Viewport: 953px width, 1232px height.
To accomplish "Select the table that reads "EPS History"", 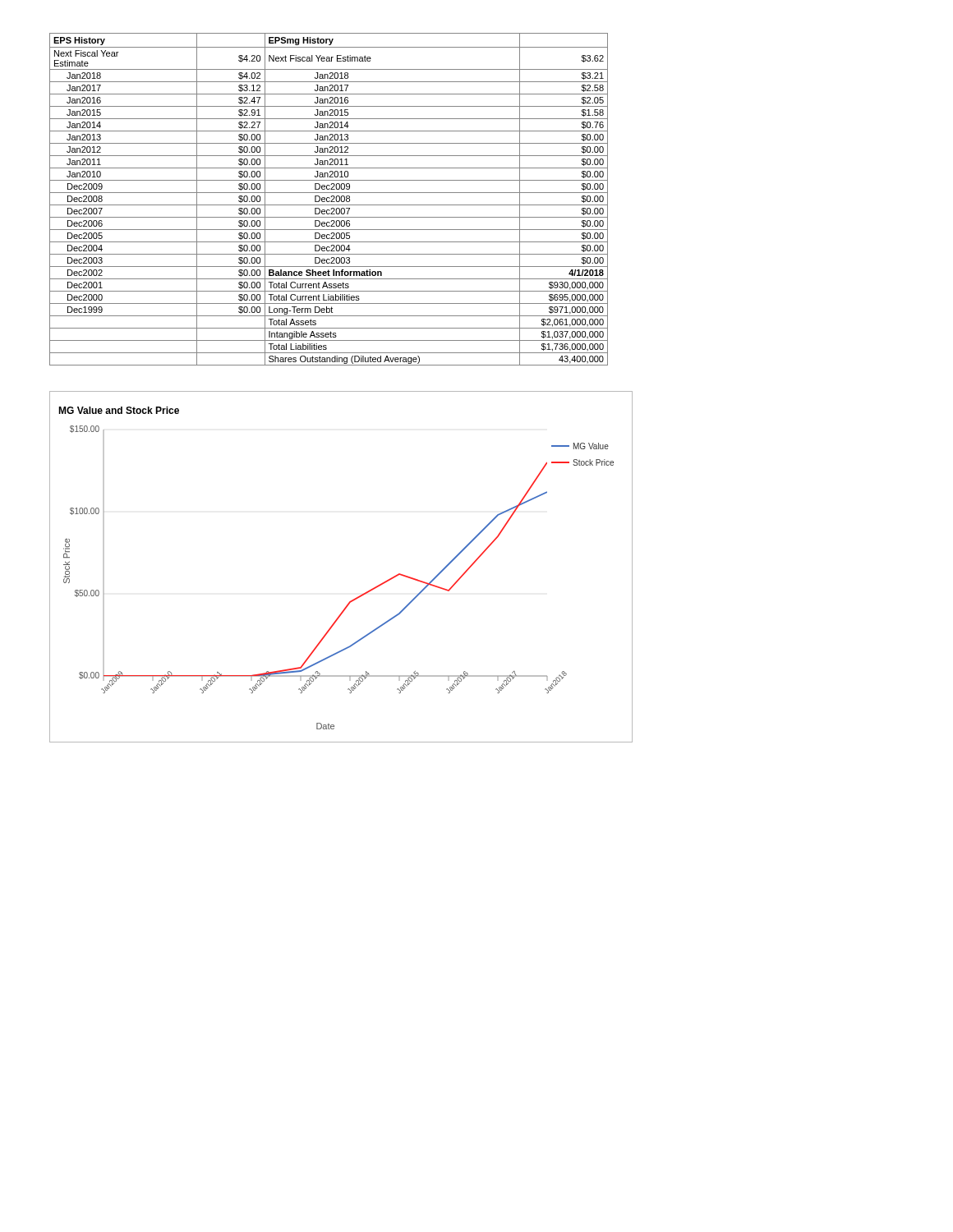I will 329,199.
